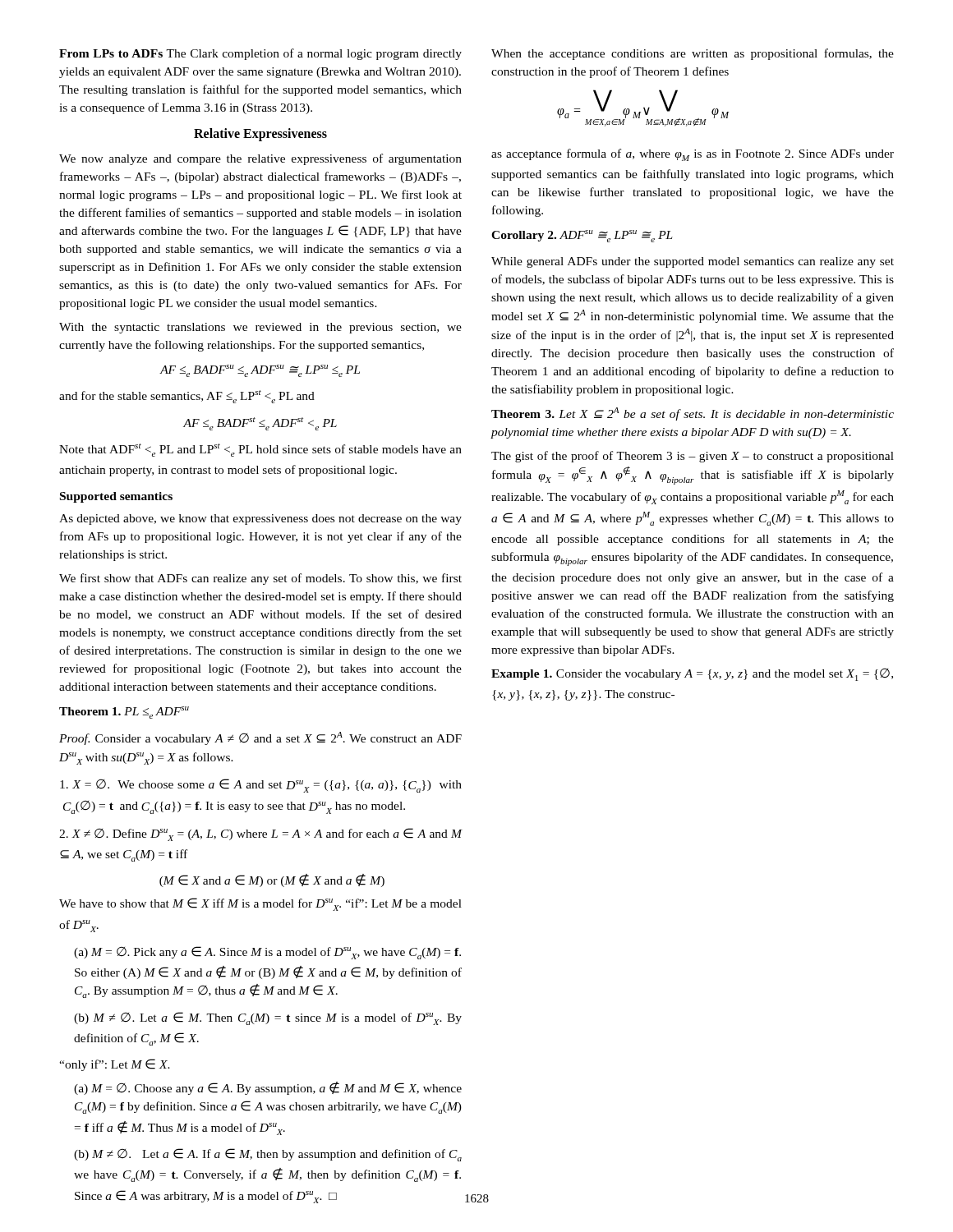Select the text starting "AF ≤e BADFsu ≤e ADFsu ≅e LPsu ≤e"
953x1232 pixels.
(x=260, y=369)
